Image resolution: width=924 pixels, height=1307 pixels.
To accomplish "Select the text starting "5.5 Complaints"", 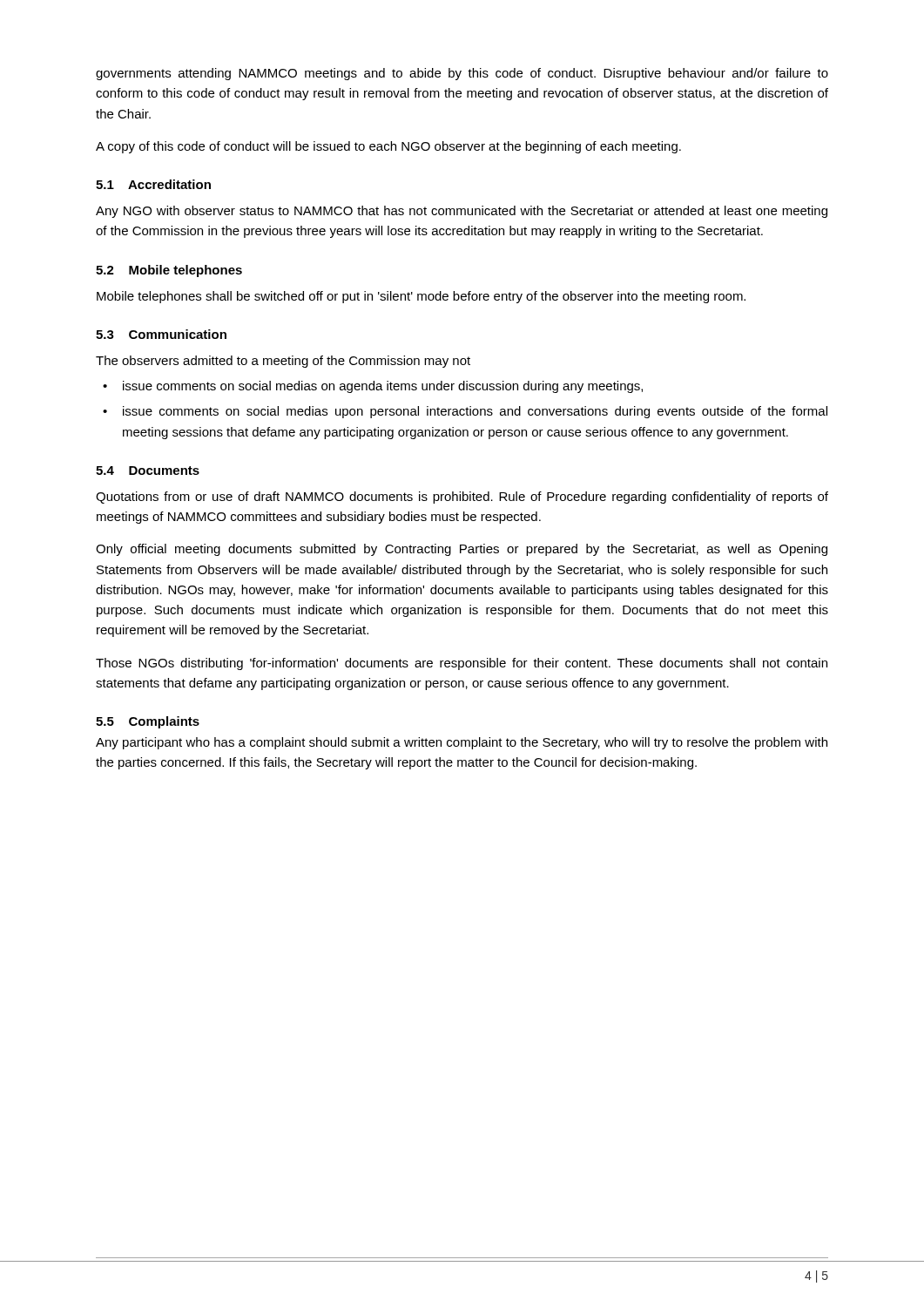I will coord(148,721).
